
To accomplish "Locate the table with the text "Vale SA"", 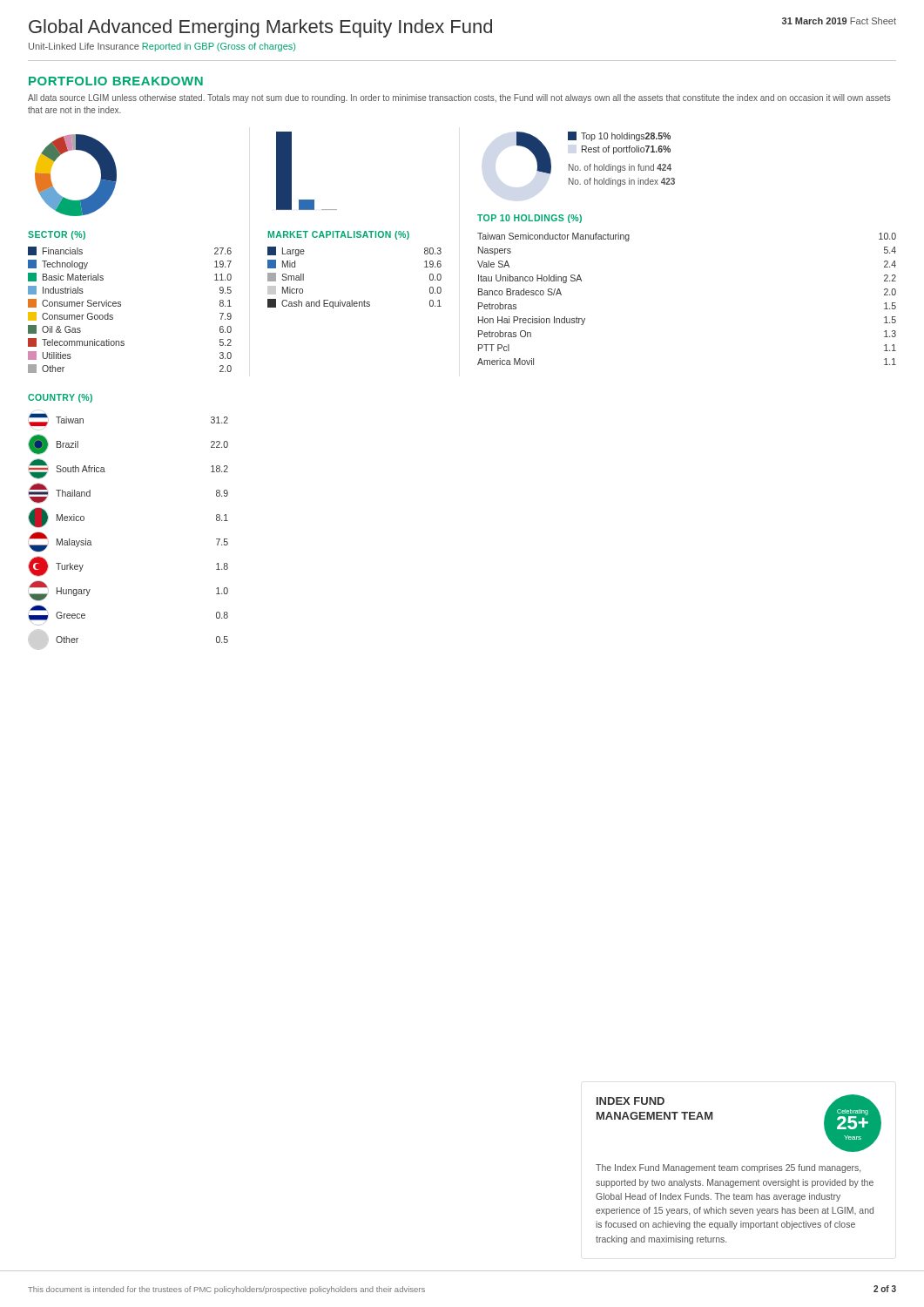I will [x=687, y=299].
